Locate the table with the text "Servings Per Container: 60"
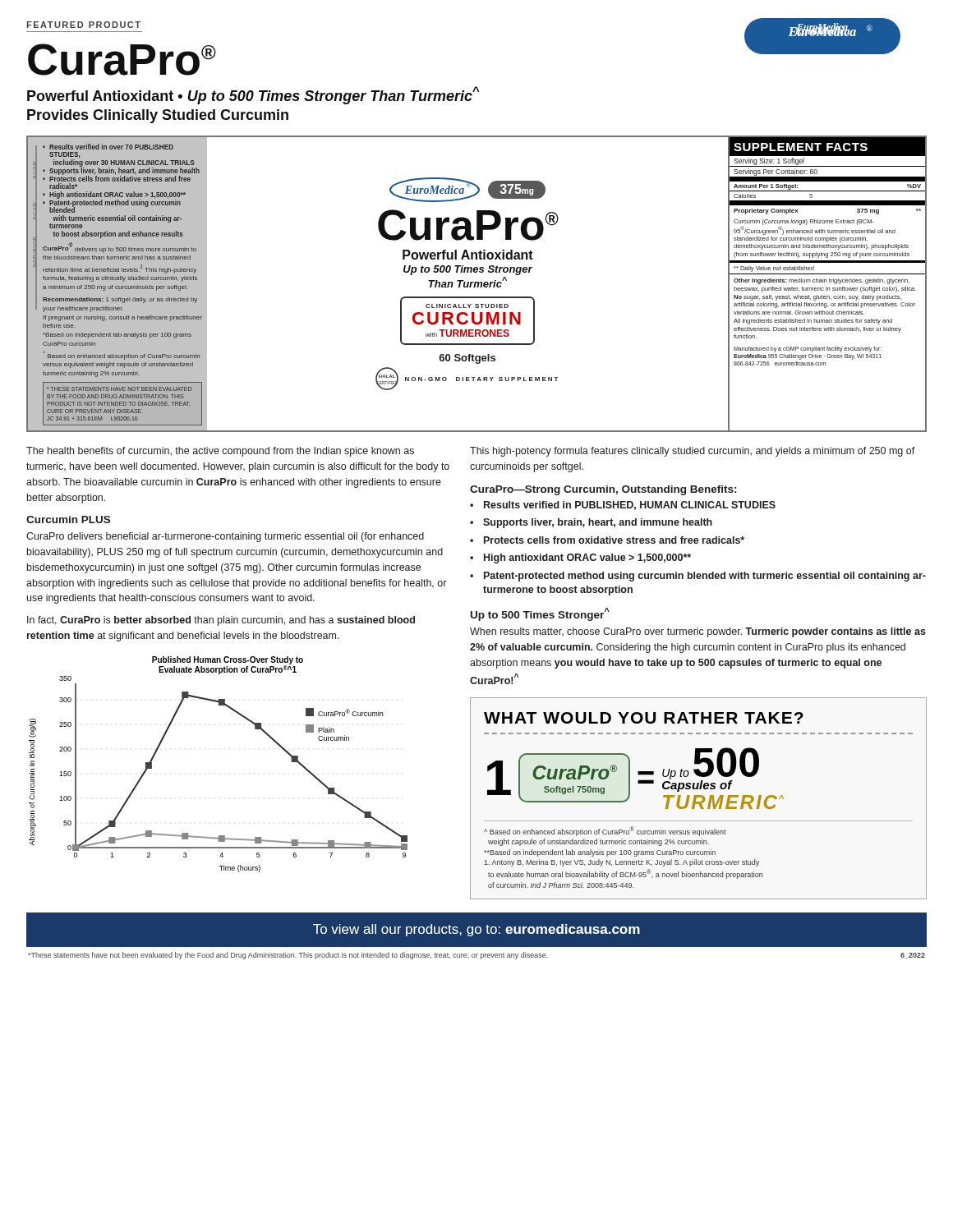953x1232 pixels. click(827, 253)
